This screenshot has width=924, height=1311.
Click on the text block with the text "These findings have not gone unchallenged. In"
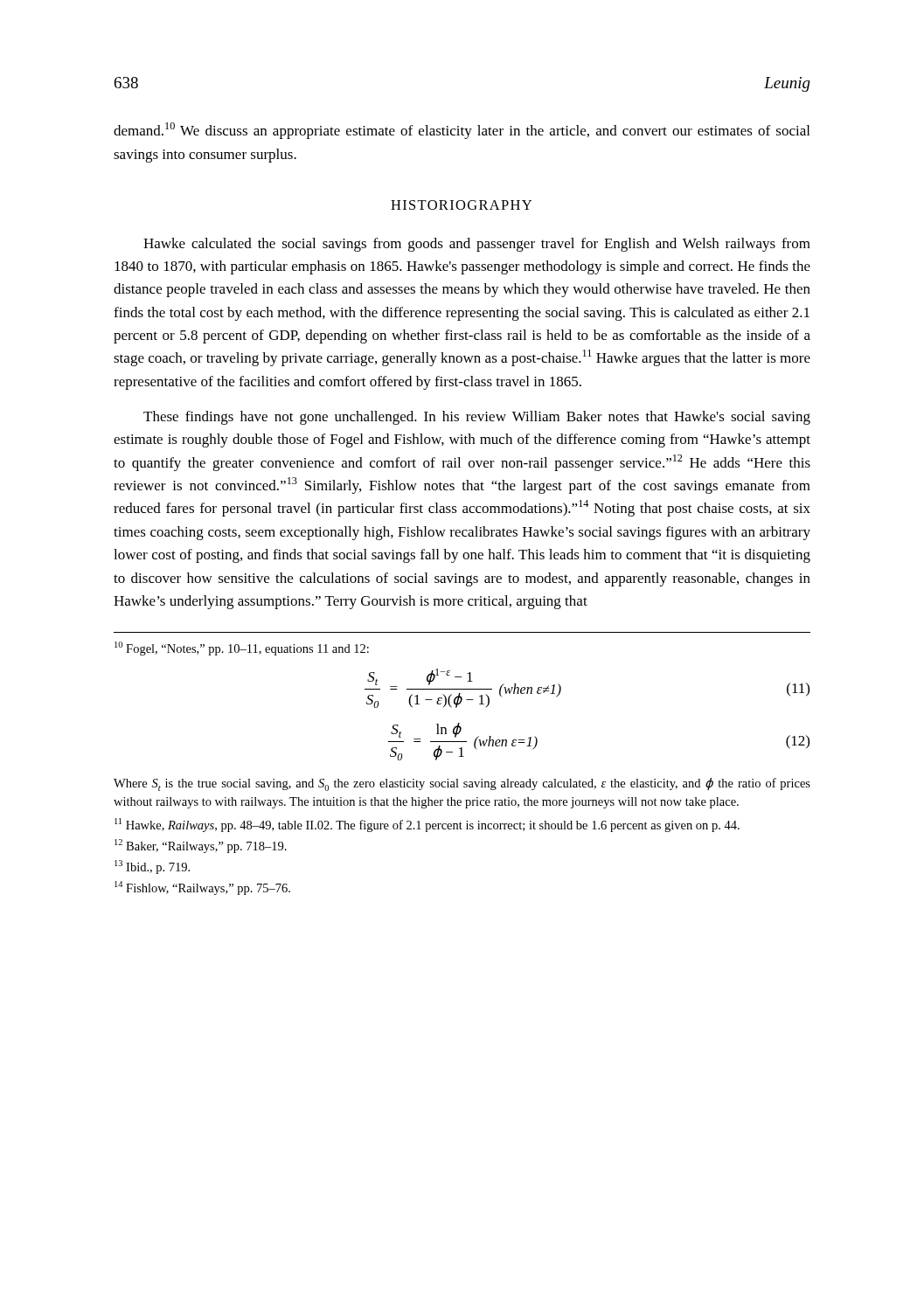click(x=462, y=509)
